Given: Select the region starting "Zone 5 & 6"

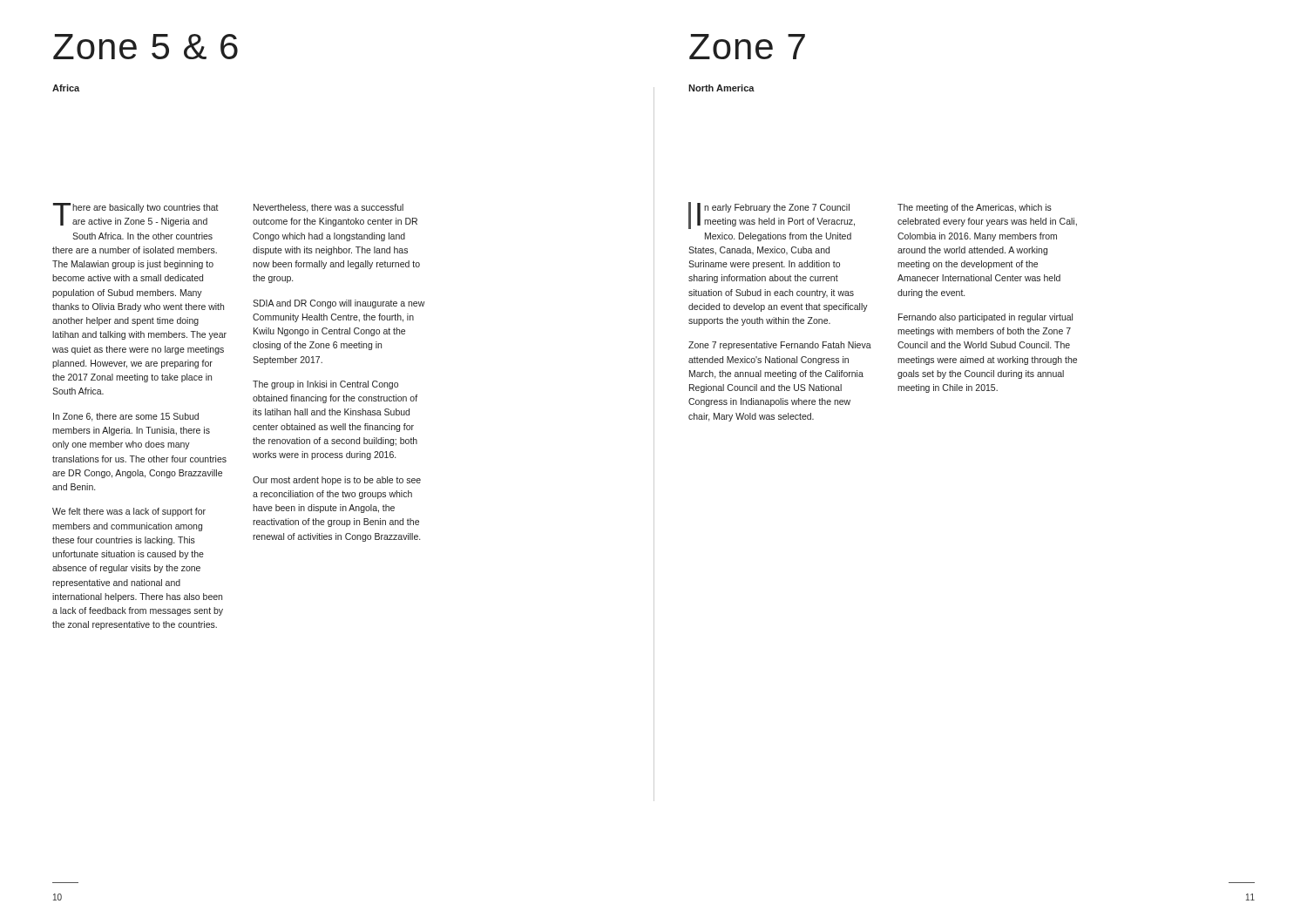Looking at the screenshot, I should (x=146, y=47).
